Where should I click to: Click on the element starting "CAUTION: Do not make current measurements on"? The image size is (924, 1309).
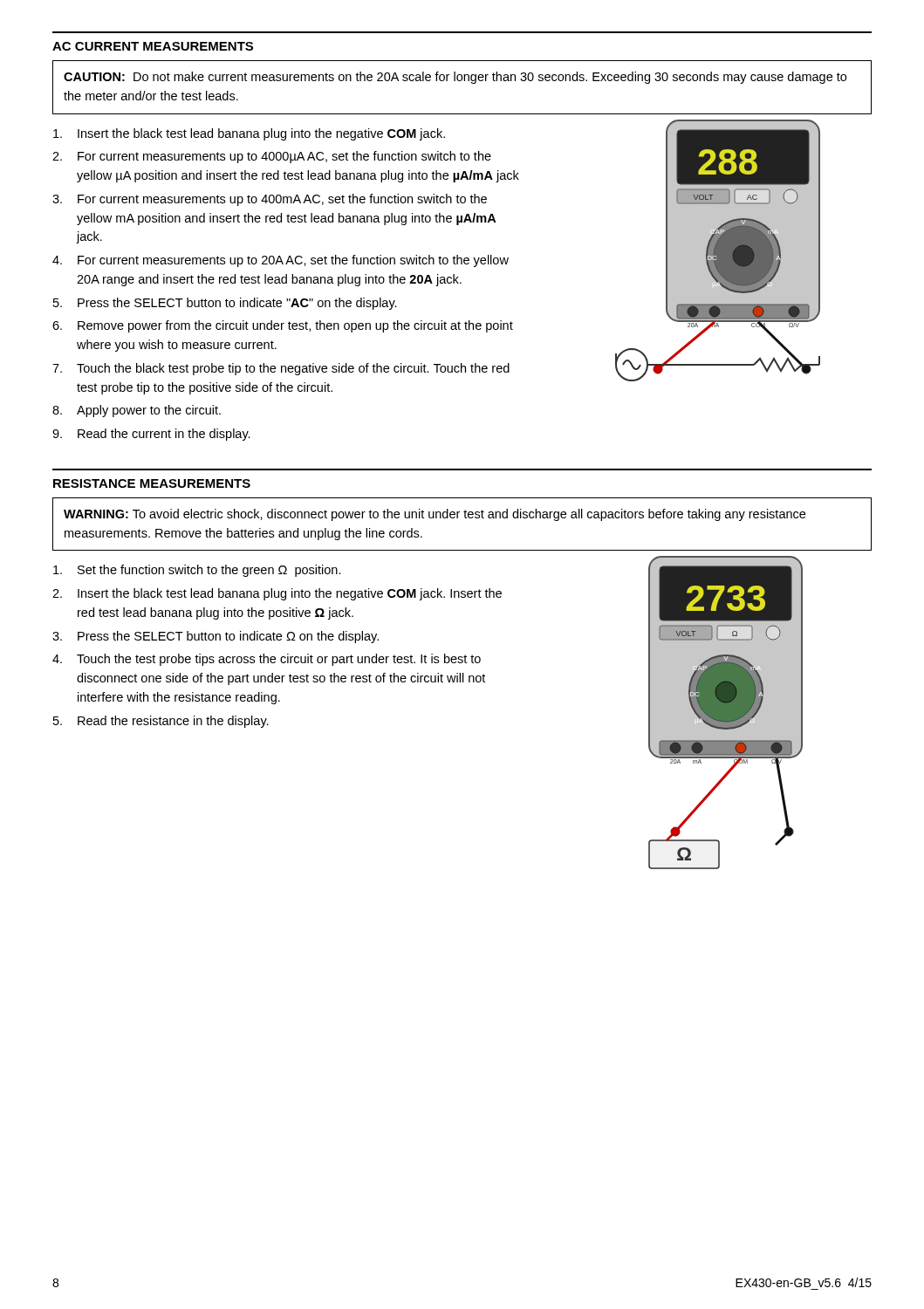pos(455,86)
